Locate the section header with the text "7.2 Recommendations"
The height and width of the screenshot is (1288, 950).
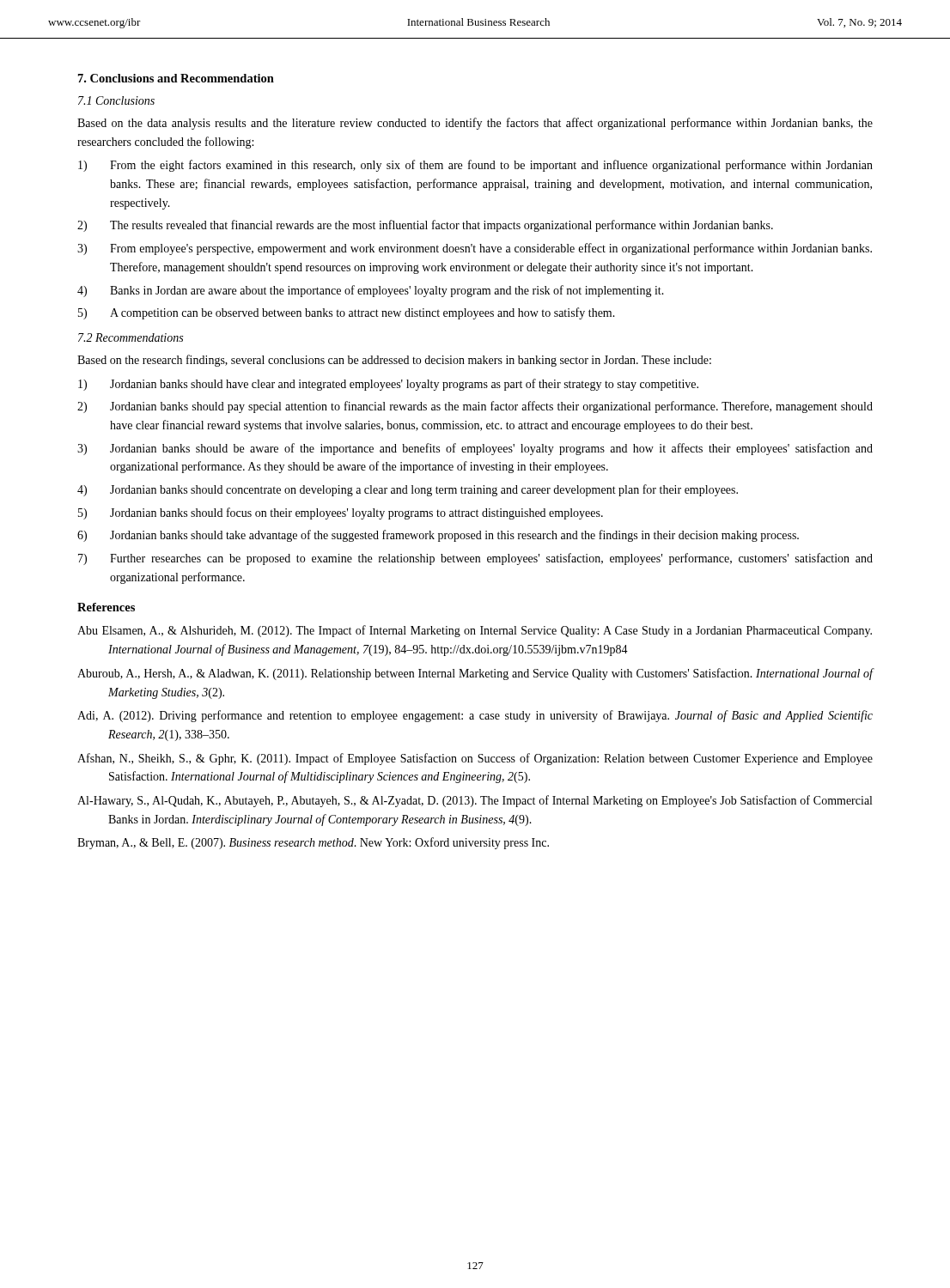(130, 338)
